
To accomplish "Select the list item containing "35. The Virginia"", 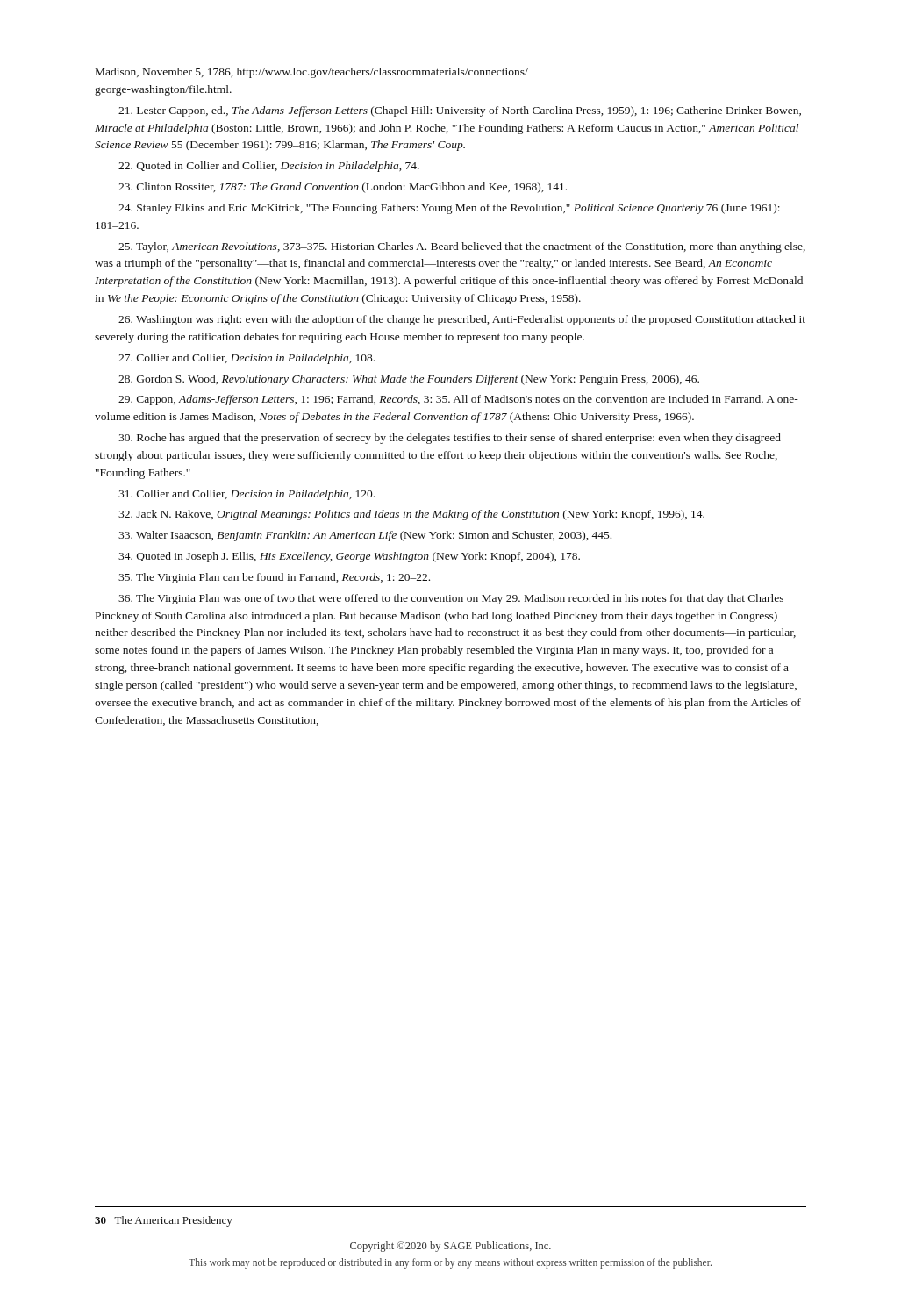I will click(x=274, y=578).
